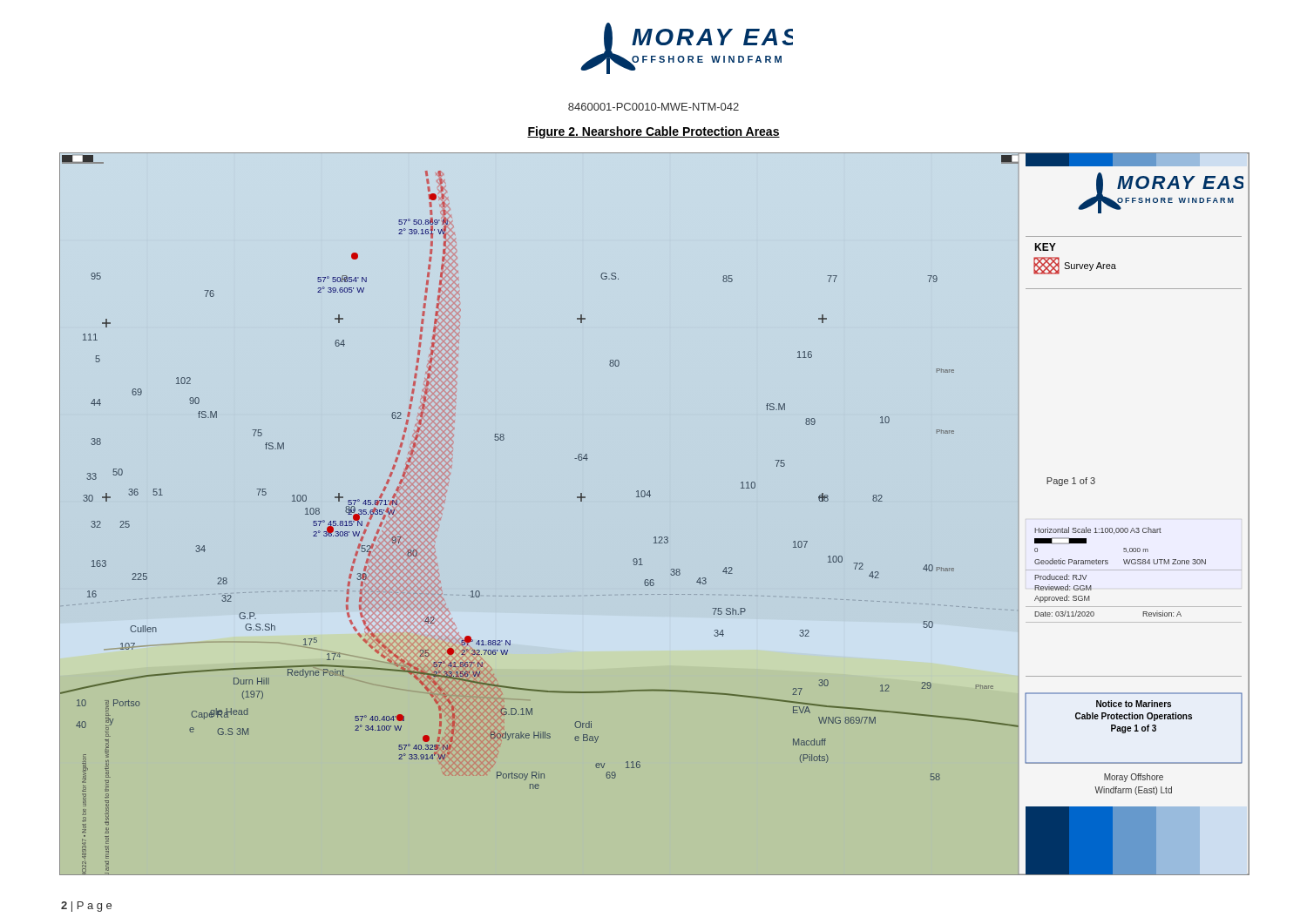The height and width of the screenshot is (924, 1307).
Task: Click on the logo
Action: pyautogui.click(x=654, y=56)
